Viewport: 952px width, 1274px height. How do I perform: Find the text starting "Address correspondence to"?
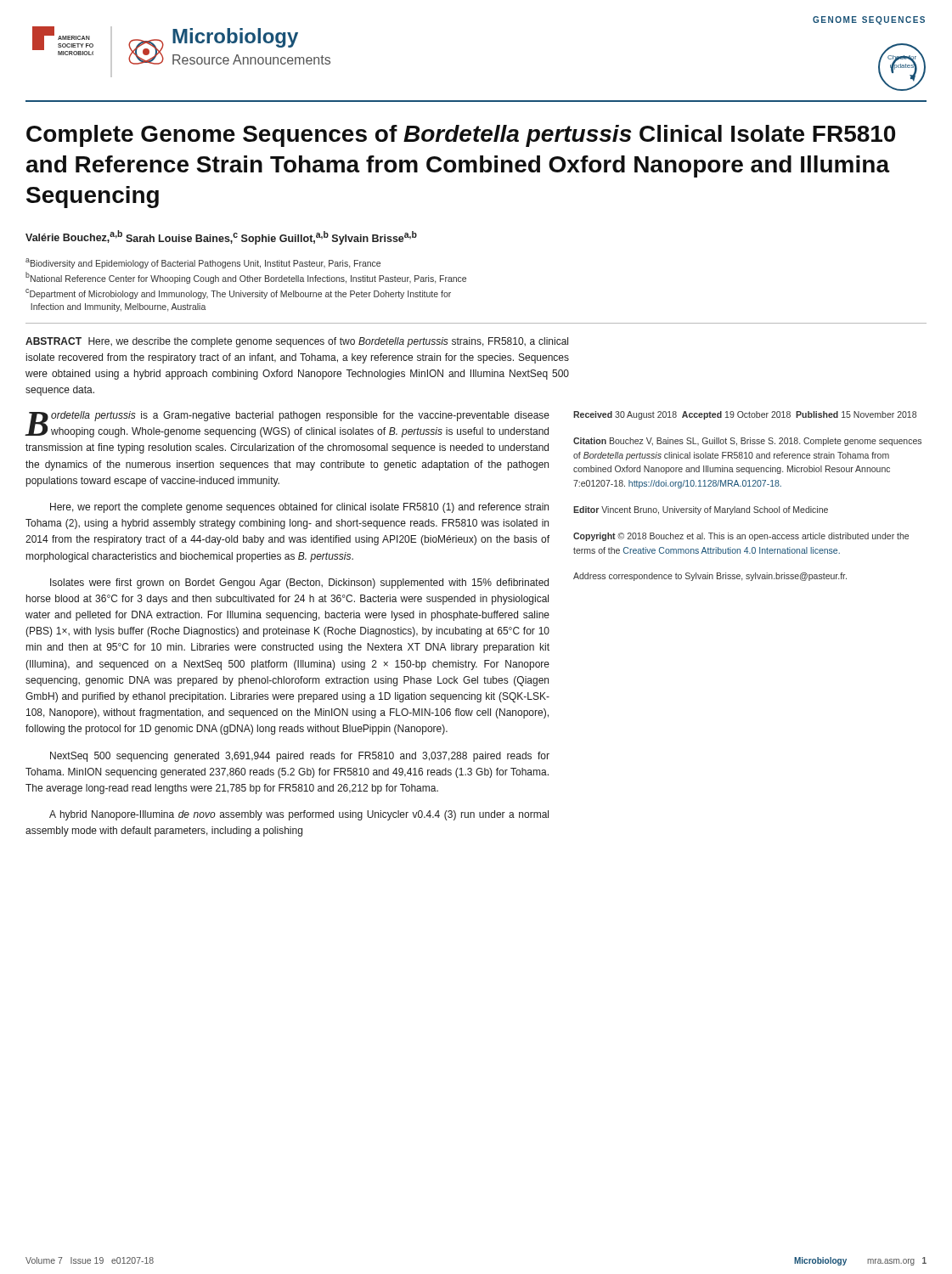[x=750, y=576]
